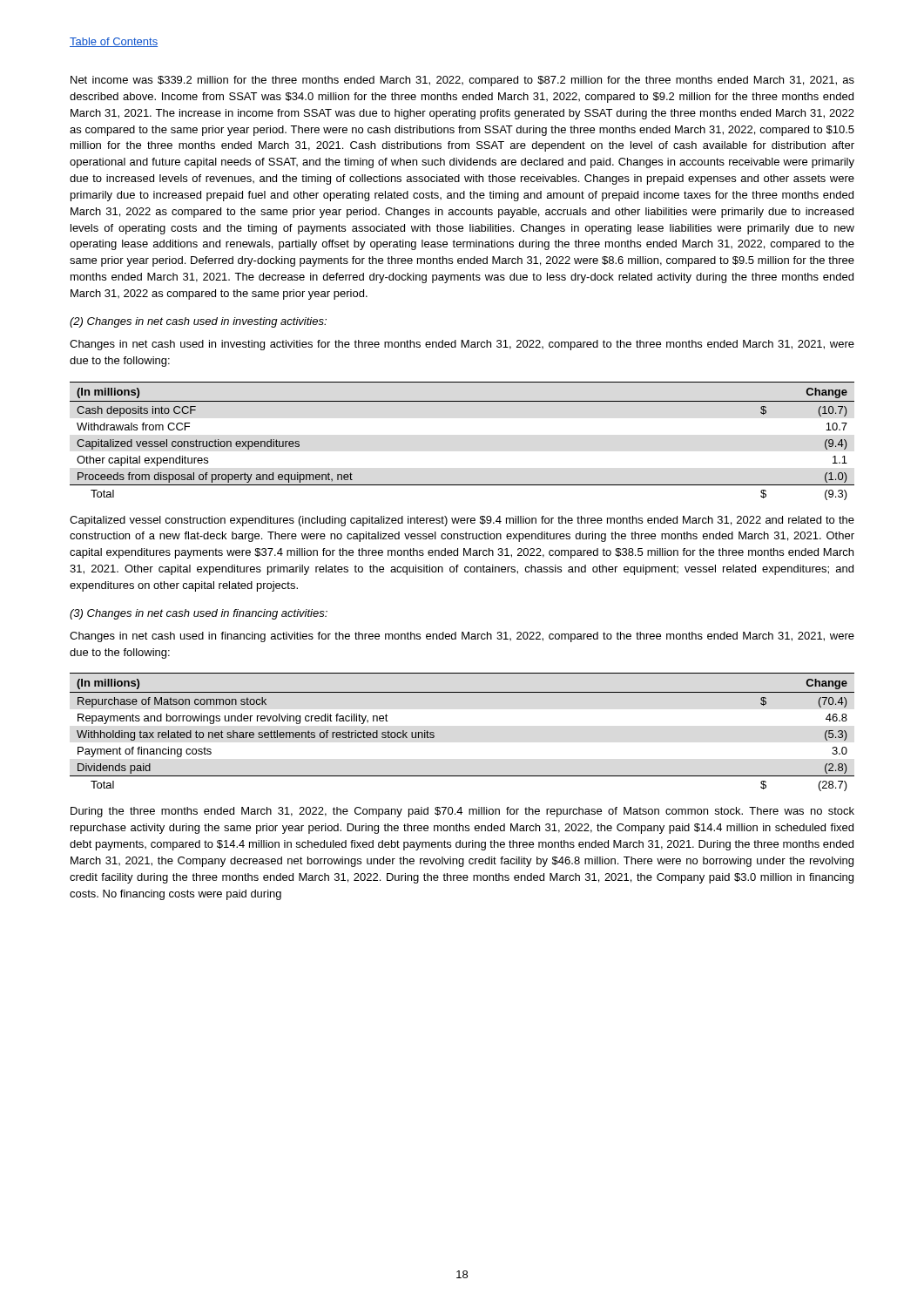Where is the section header that starts "(2) Changes in net cash"?
The height and width of the screenshot is (1307, 924).
(x=198, y=321)
